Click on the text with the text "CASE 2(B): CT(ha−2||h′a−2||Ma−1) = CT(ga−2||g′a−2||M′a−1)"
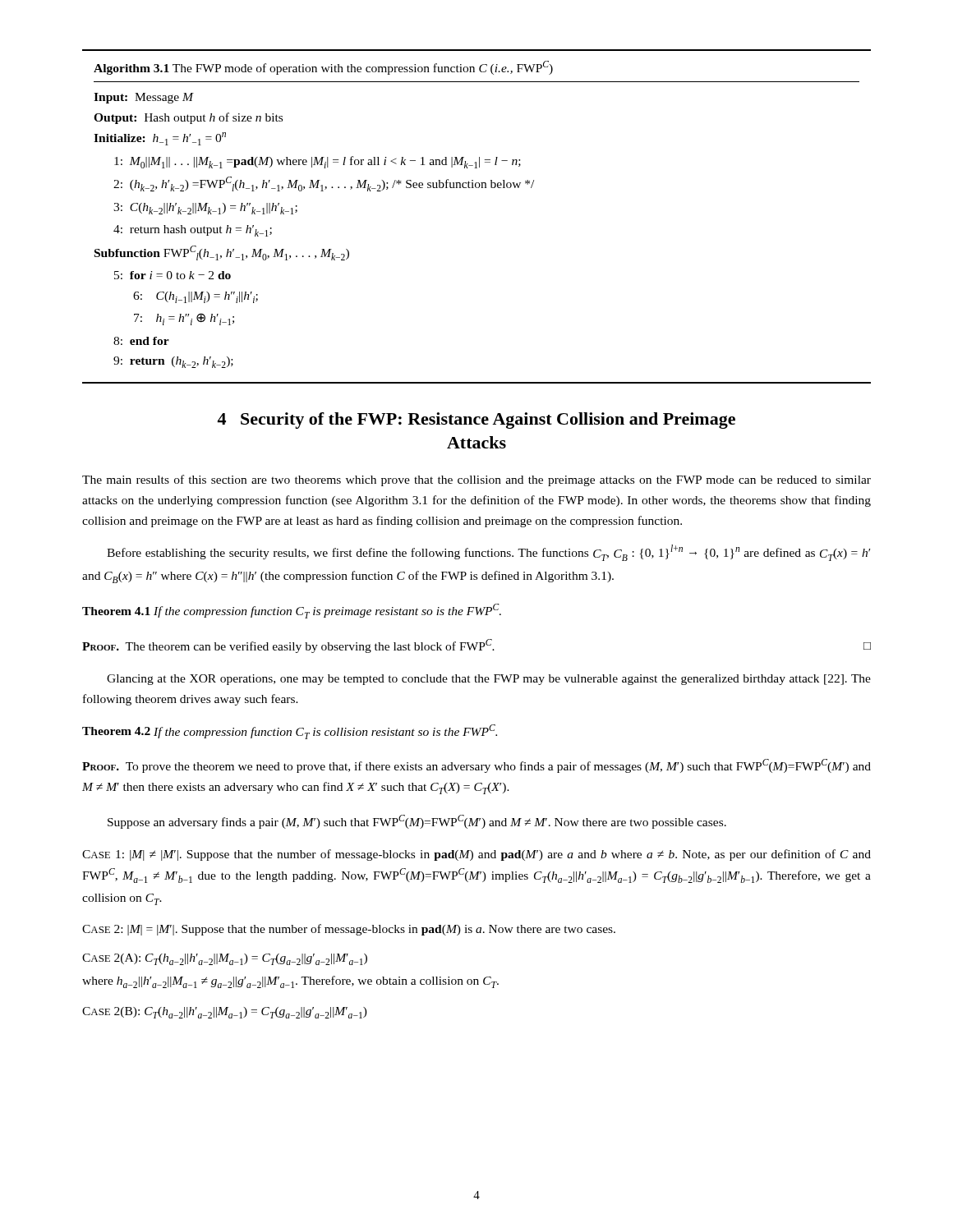Image resolution: width=953 pixels, height=1232 pixels. pyautogui.click(x=225, y=1013)
